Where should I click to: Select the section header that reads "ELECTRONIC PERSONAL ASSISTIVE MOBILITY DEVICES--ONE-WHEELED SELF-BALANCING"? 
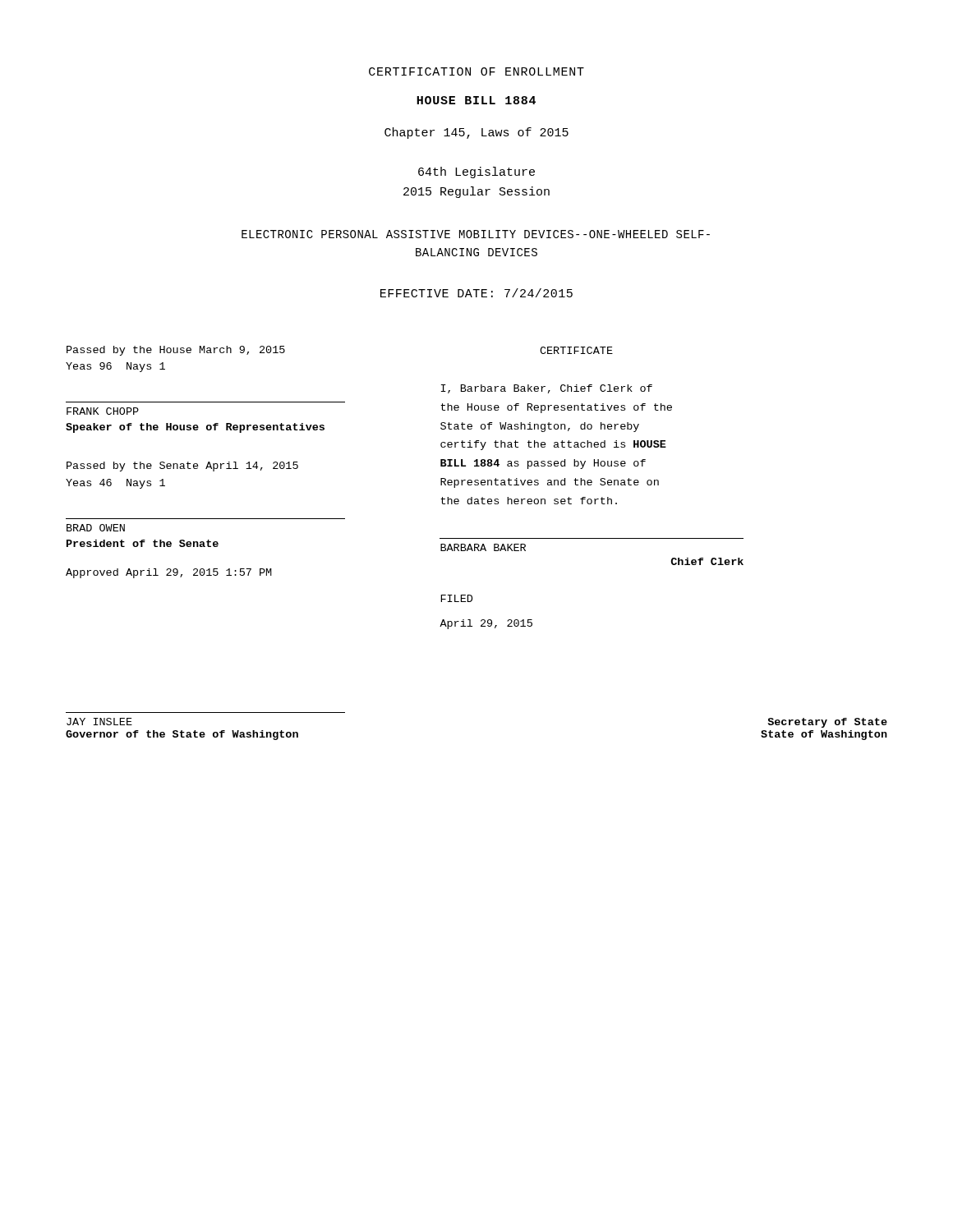tap(476, 244)
